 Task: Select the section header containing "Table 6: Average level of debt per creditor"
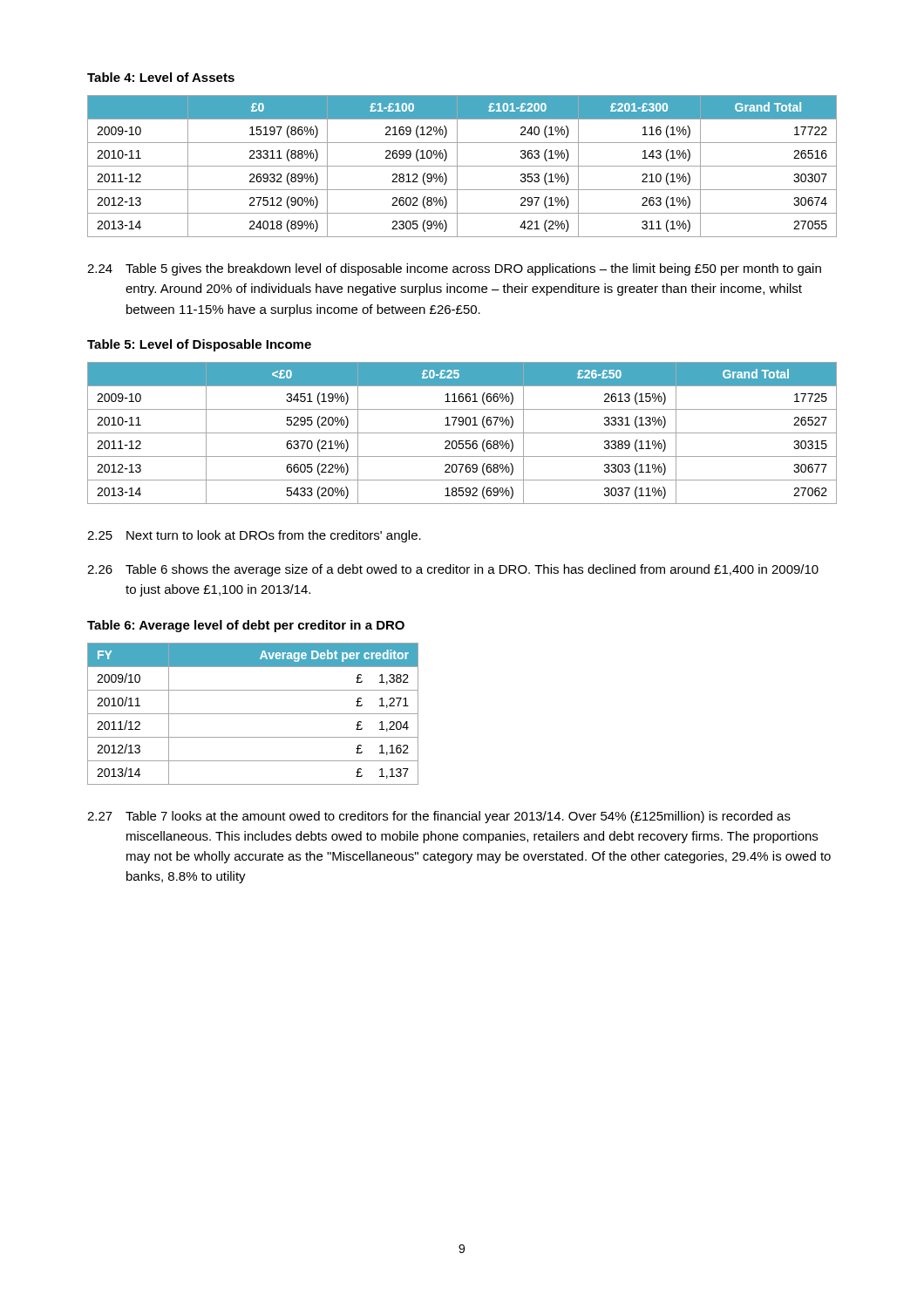246,624
